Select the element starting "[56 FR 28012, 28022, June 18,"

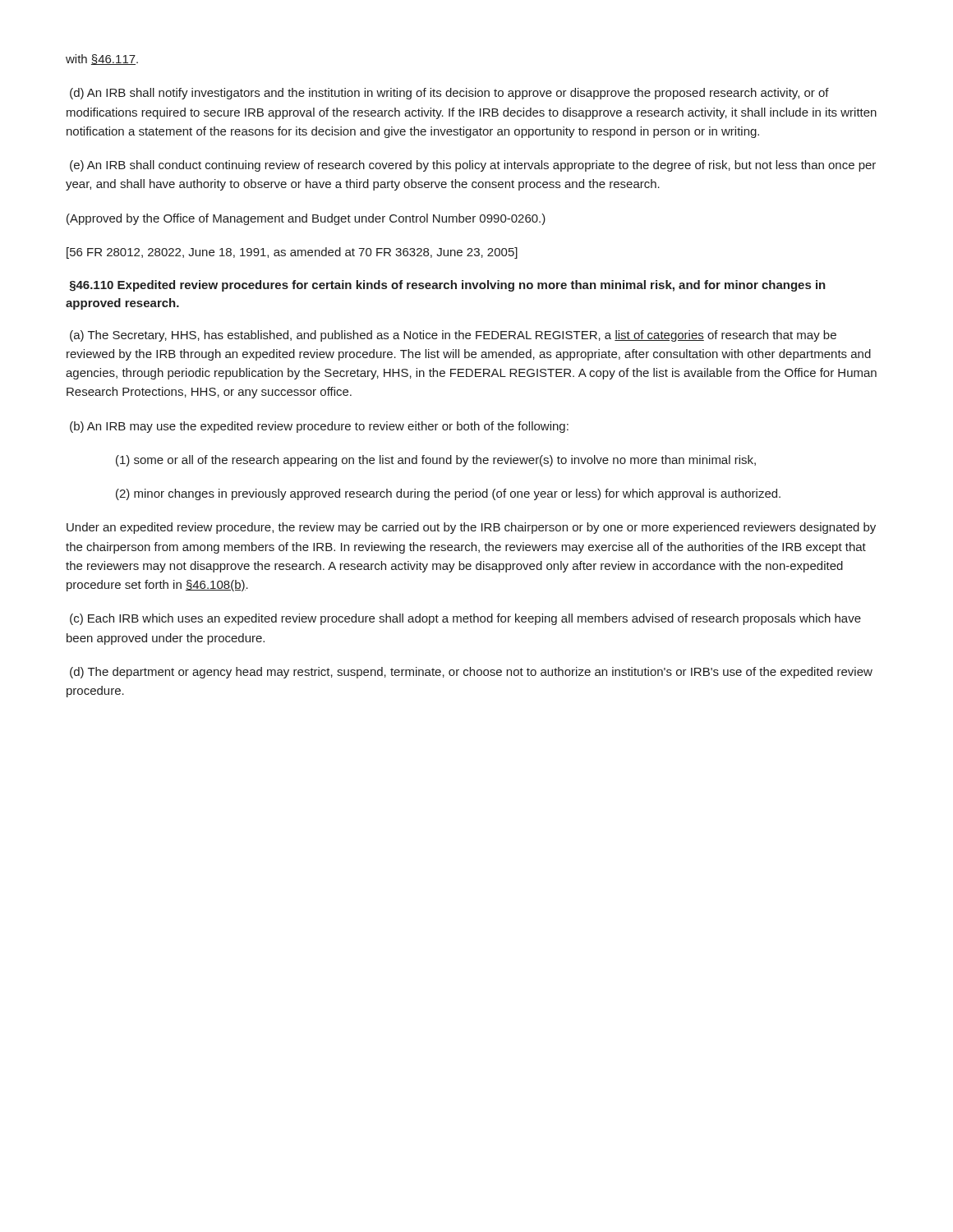[x=292, y=252]
